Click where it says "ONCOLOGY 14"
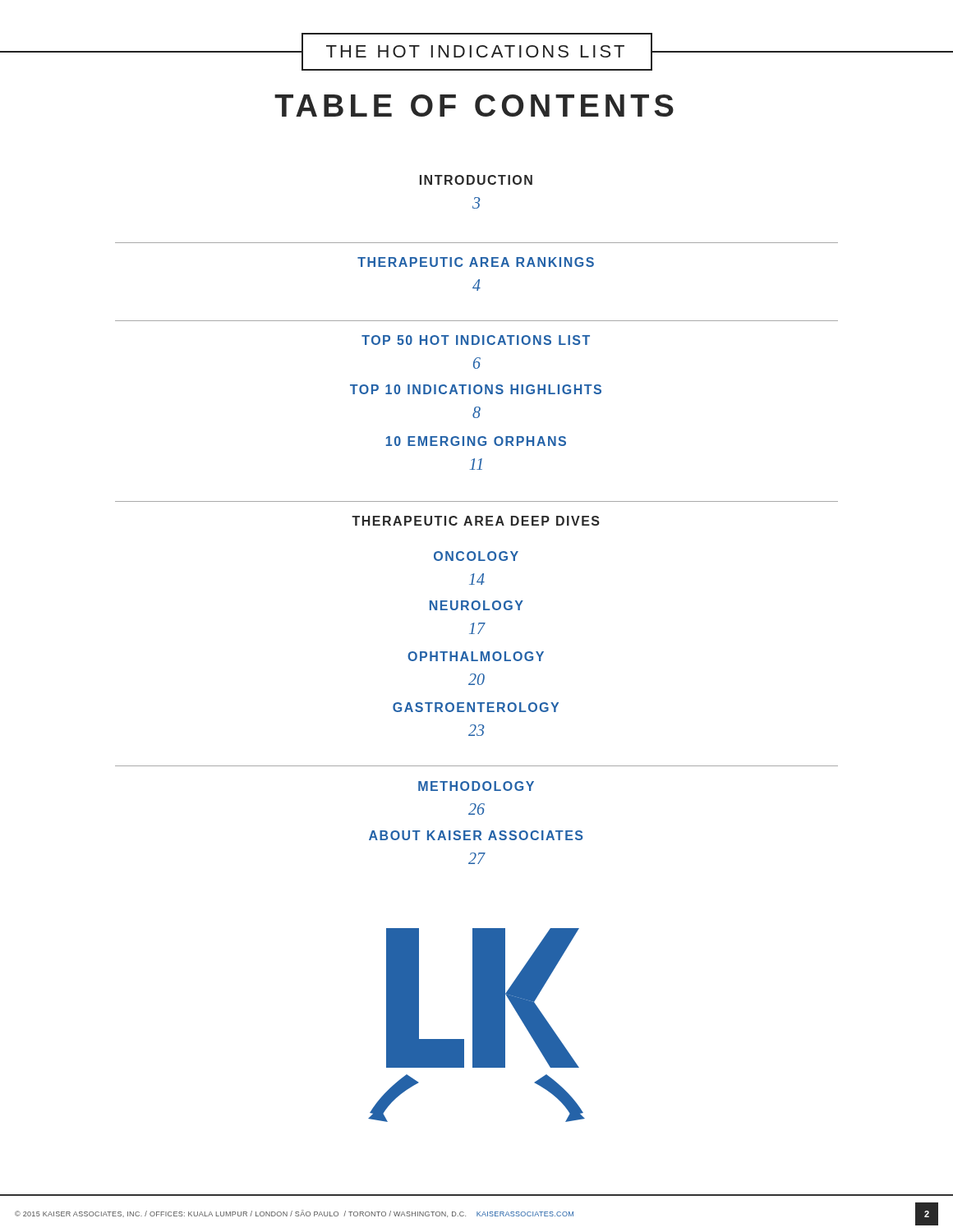This screenshot has width=953, height=1232. pyautogui.click(x=476, y=570)
